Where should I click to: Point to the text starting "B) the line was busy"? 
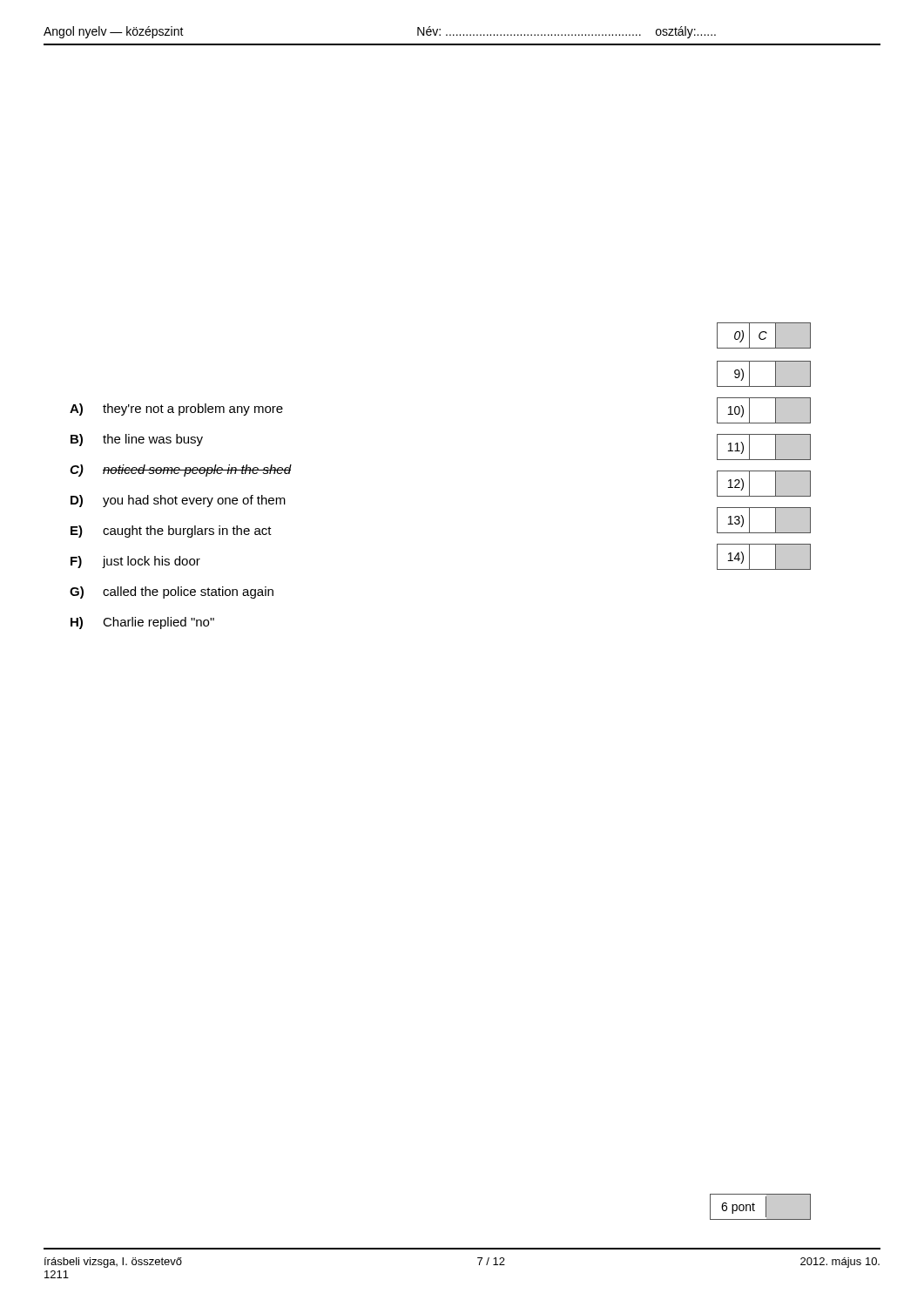136,439
